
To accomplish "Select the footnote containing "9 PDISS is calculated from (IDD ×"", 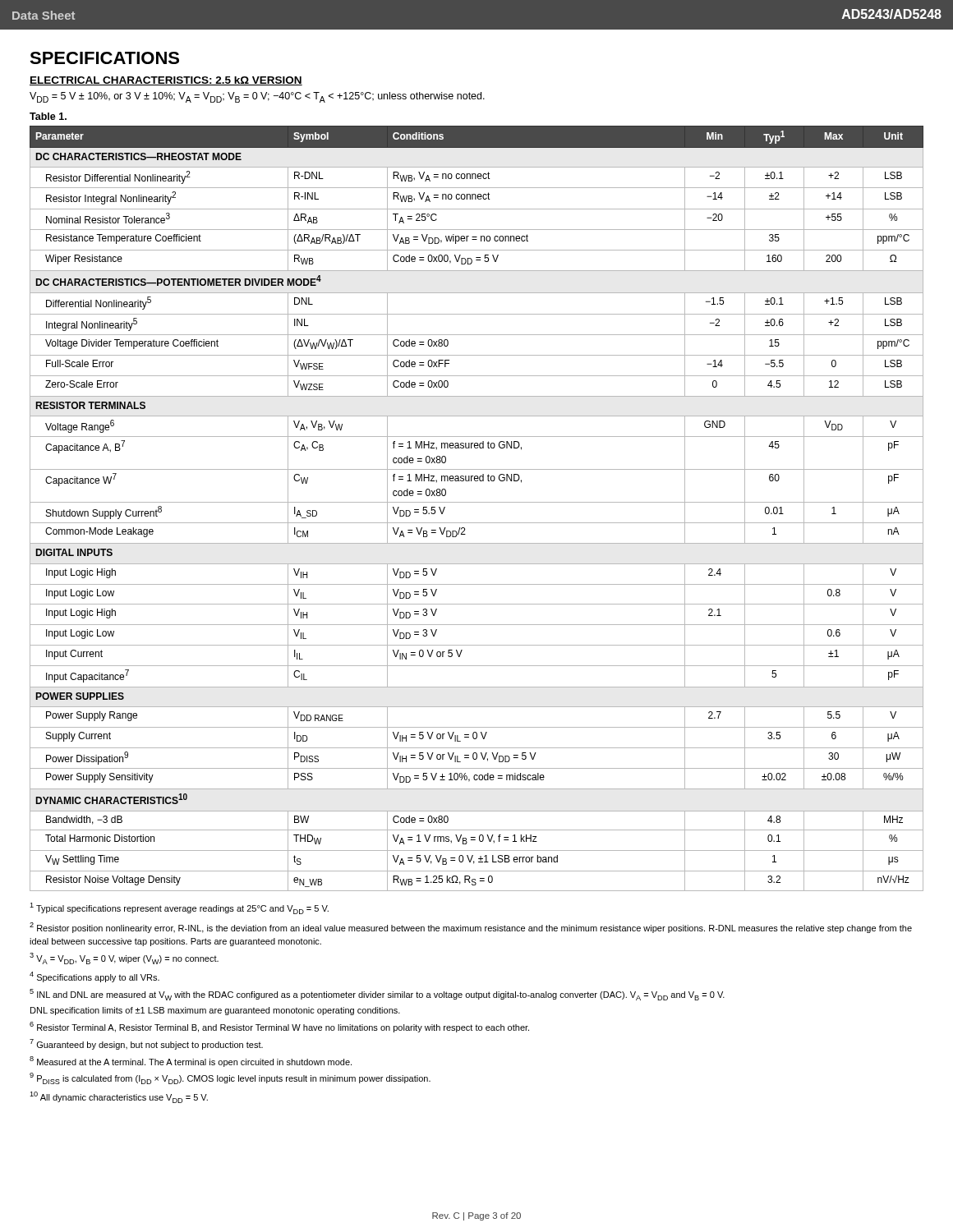I will 230,1078.
